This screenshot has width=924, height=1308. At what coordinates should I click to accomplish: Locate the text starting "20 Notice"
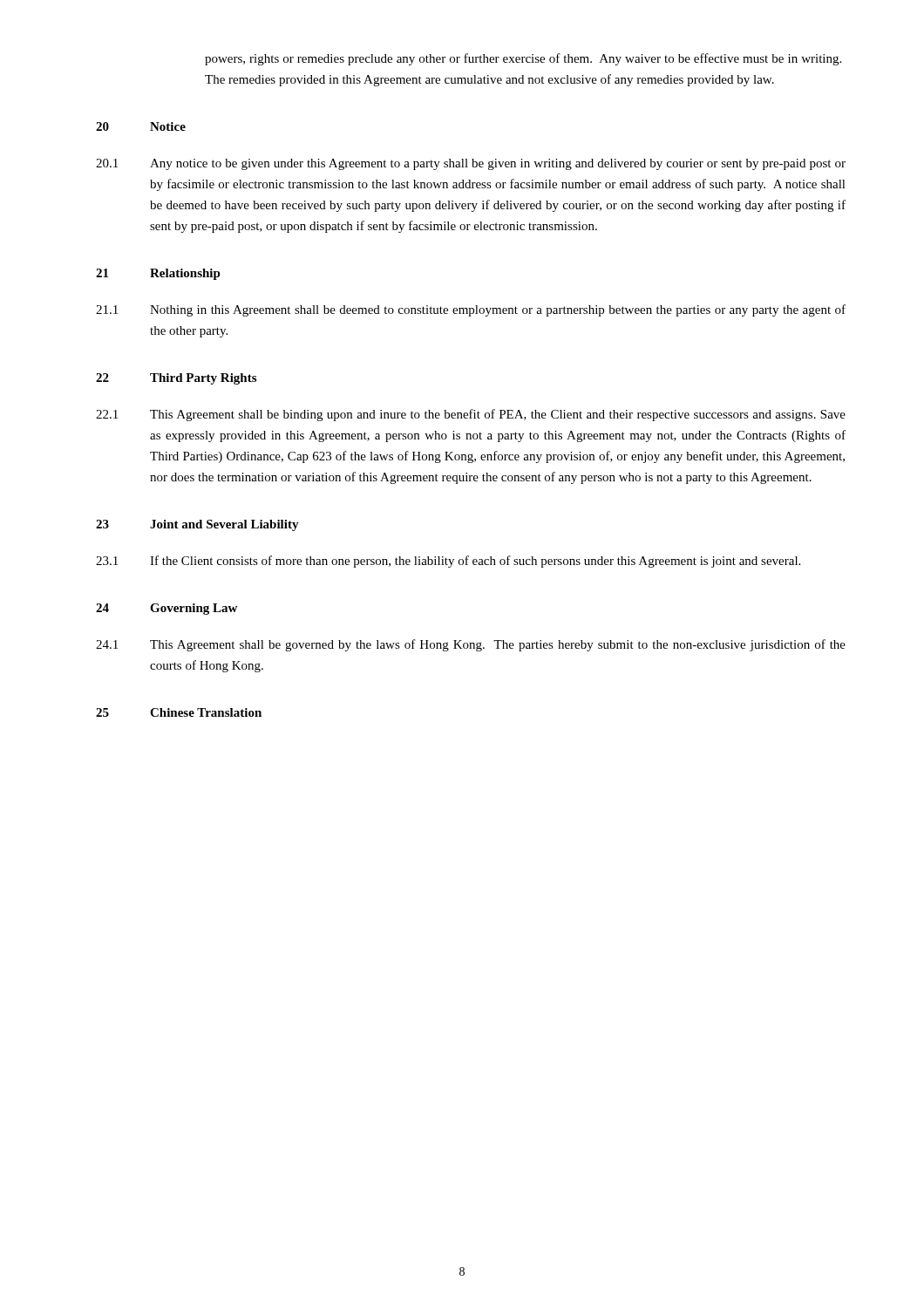click(141, 126)
